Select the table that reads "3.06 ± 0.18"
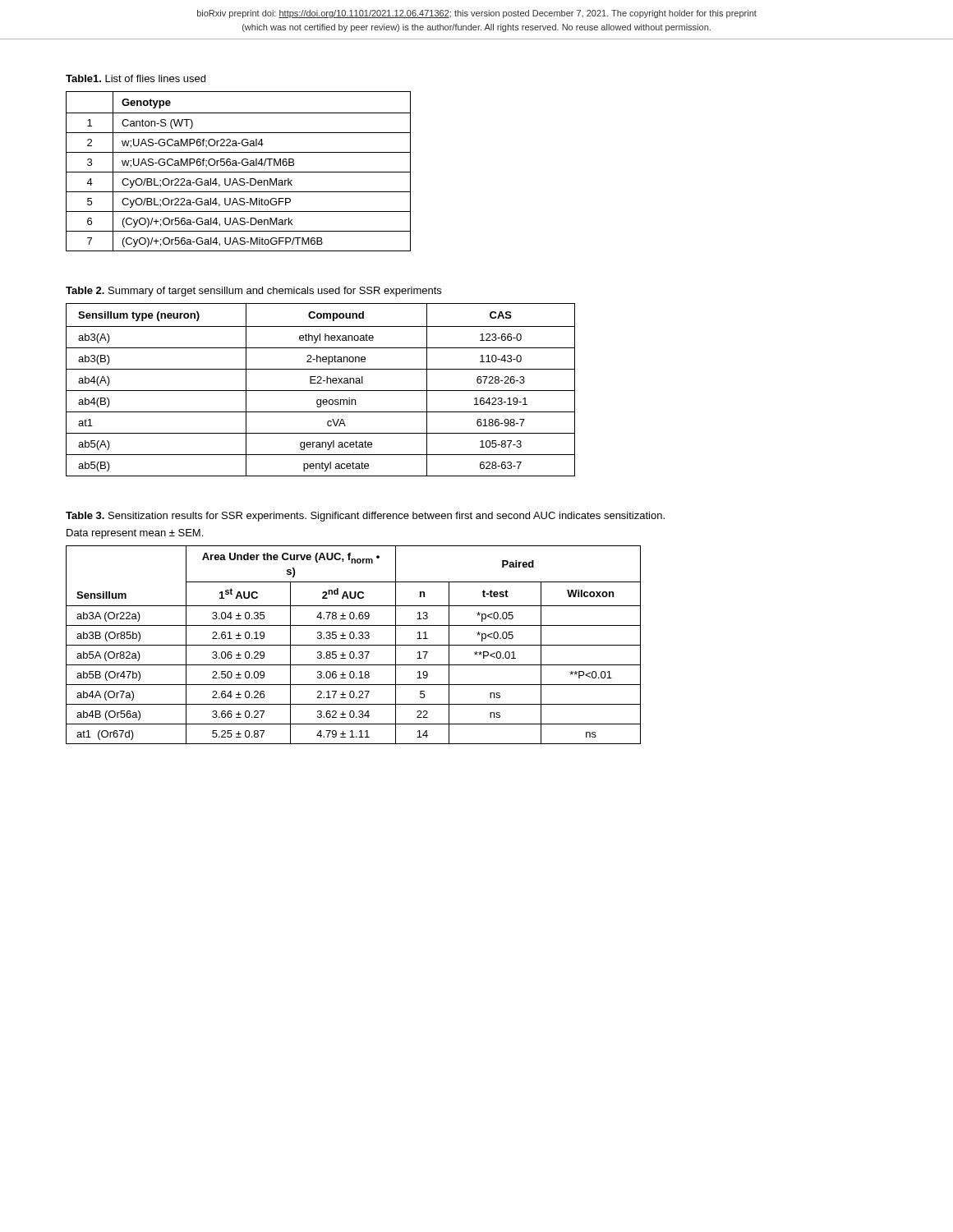This screenshot has width=953, height=1232. 476,645
